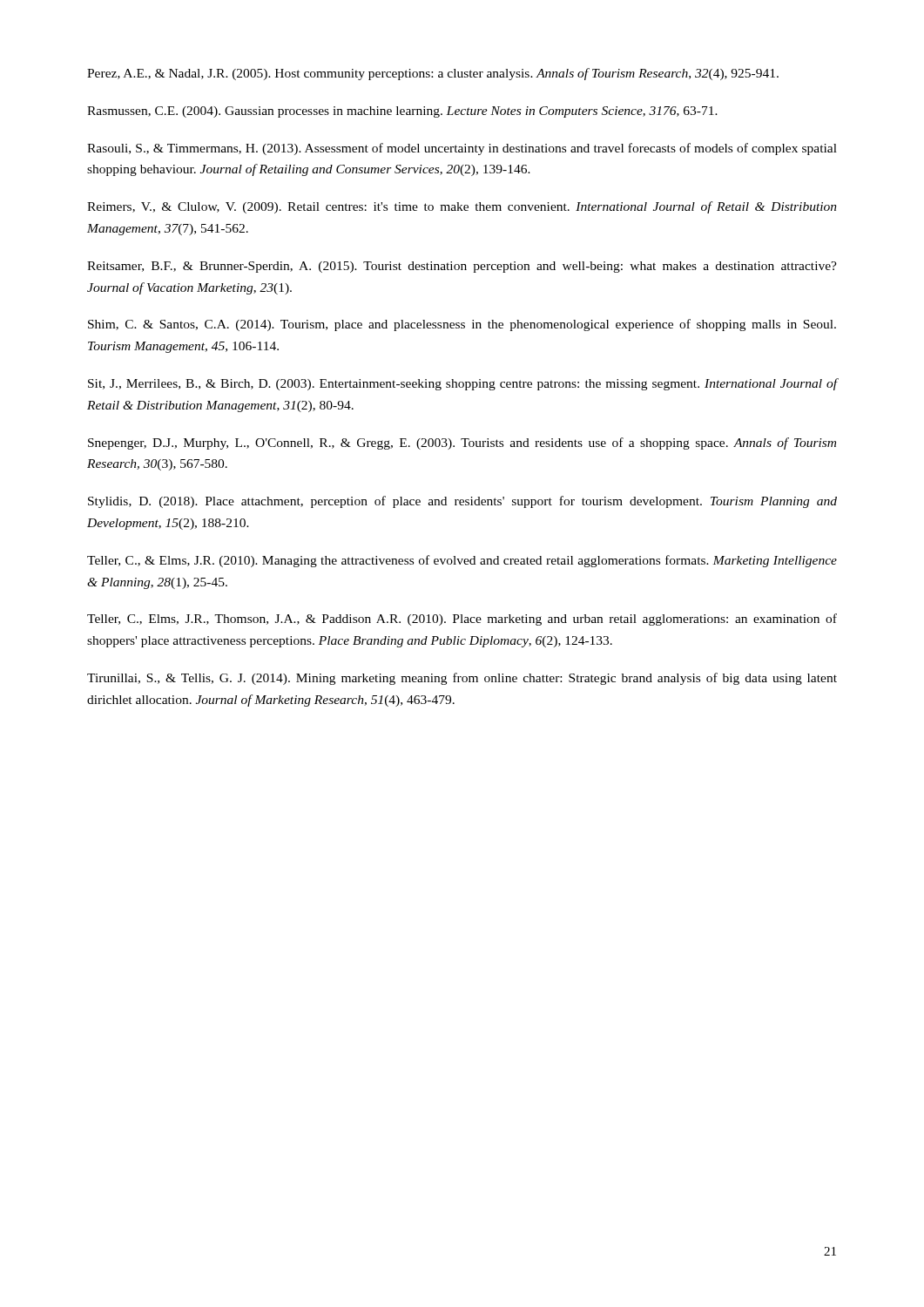Find the block on this page that starts "Teller, C., Elms, J.R., Thomson, J.A.,"
The image size is (924, 1307).
click(x=462, y=630)
